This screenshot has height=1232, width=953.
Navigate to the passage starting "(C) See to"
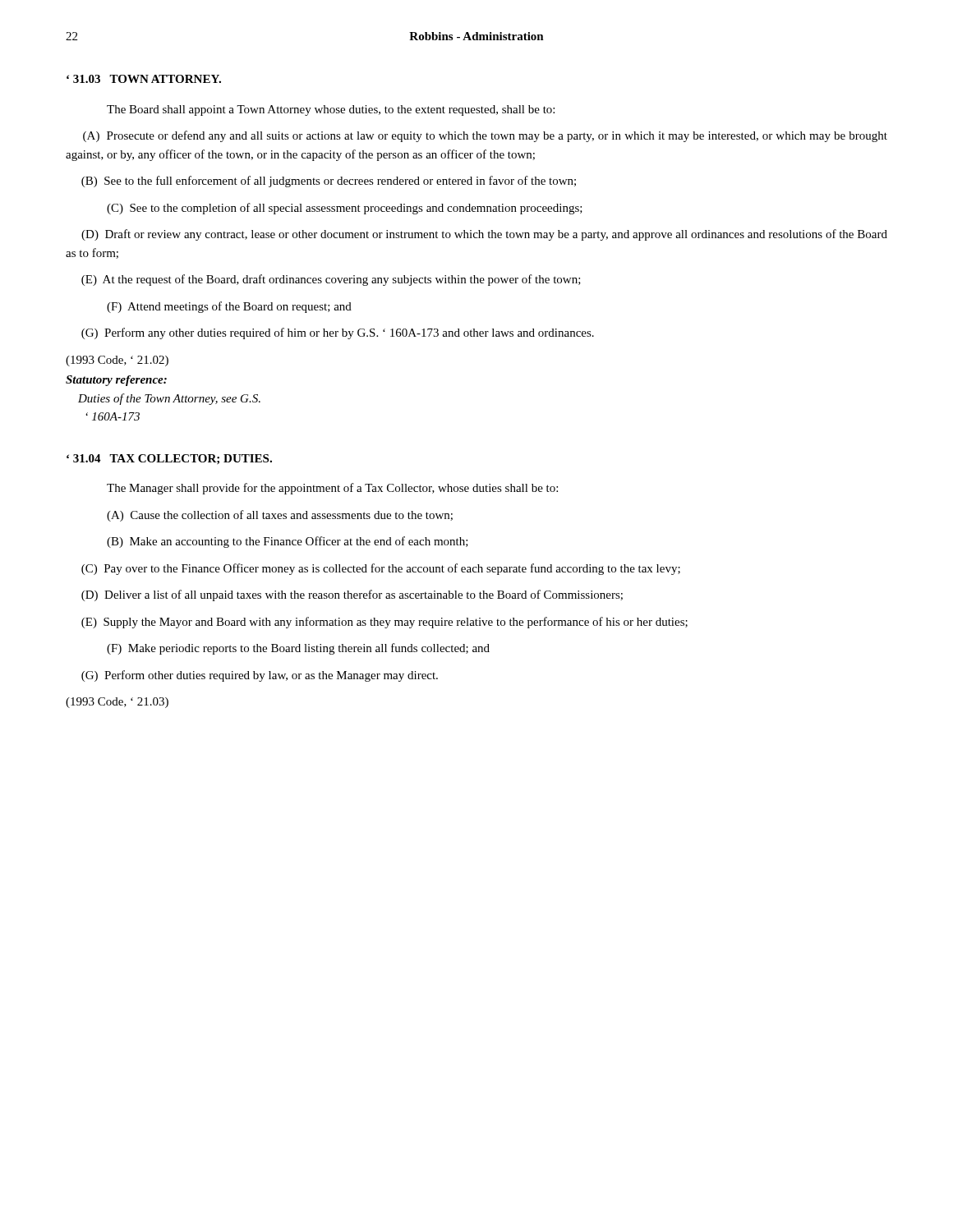click(345, 207)
